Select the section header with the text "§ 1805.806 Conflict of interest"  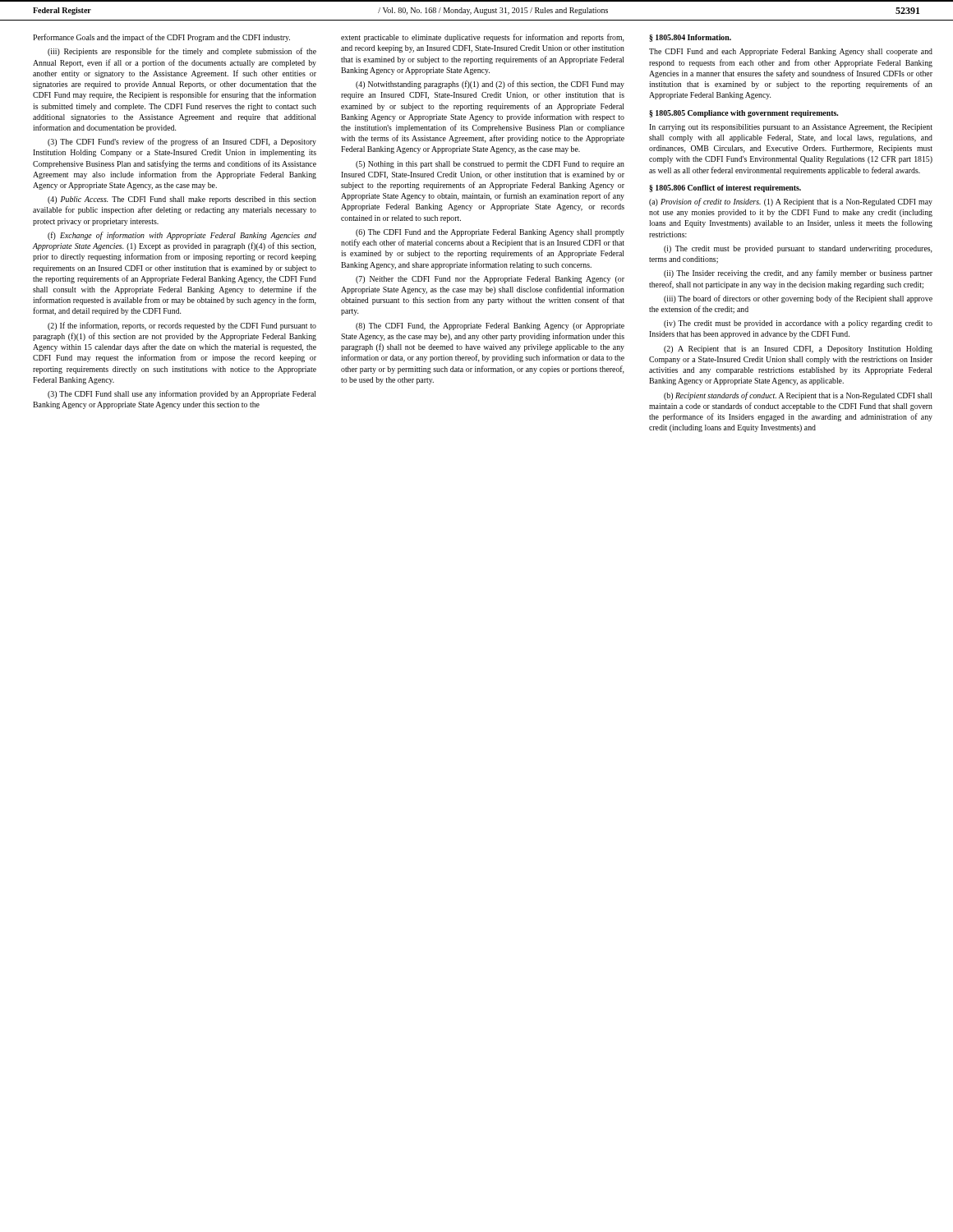[725, 188]
